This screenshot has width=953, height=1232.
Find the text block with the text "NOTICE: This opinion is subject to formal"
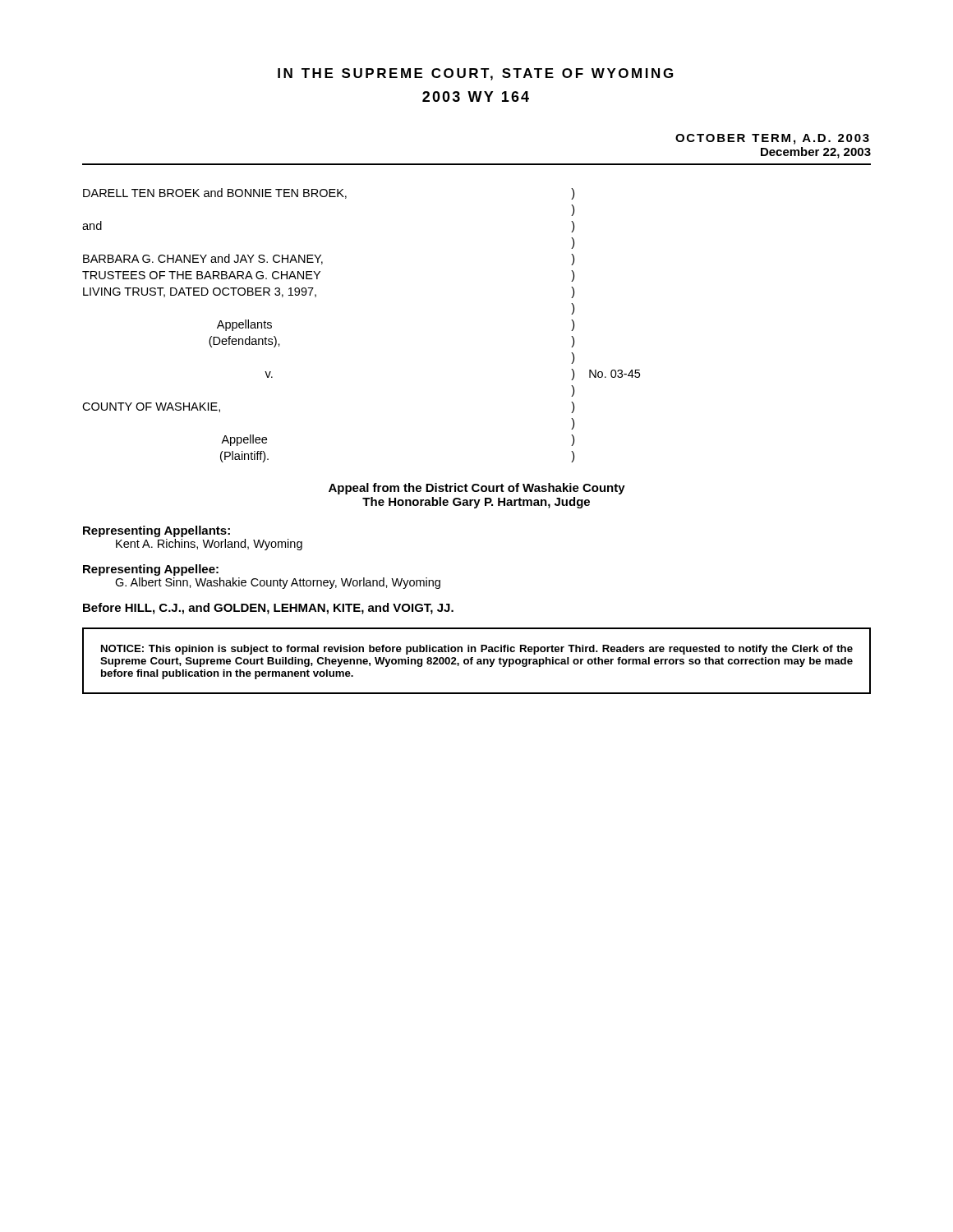pyautogui.click(x=476, y=661)
